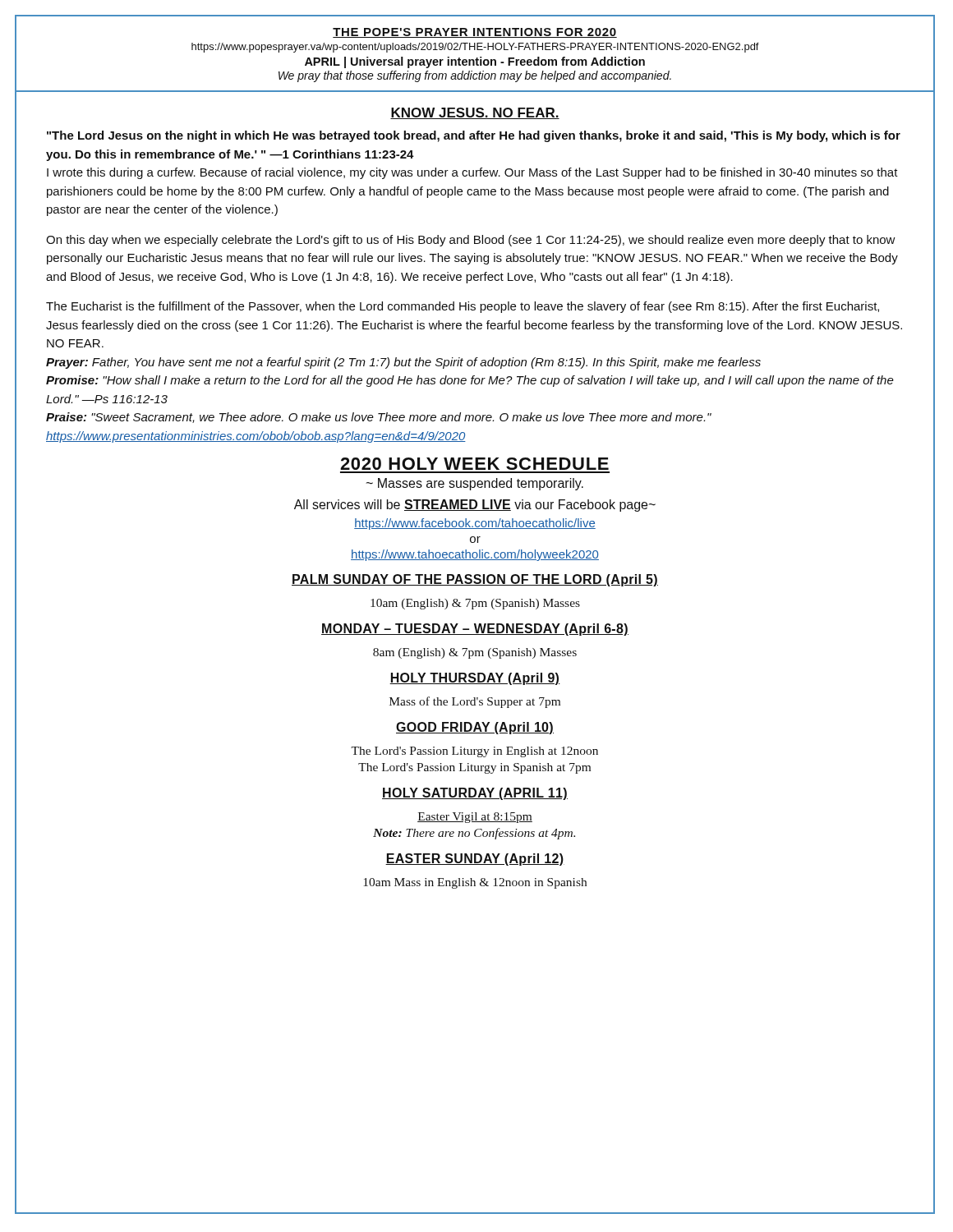
Task: Point to the text starting "The Eucharist is the"
Action: (475, 371)
